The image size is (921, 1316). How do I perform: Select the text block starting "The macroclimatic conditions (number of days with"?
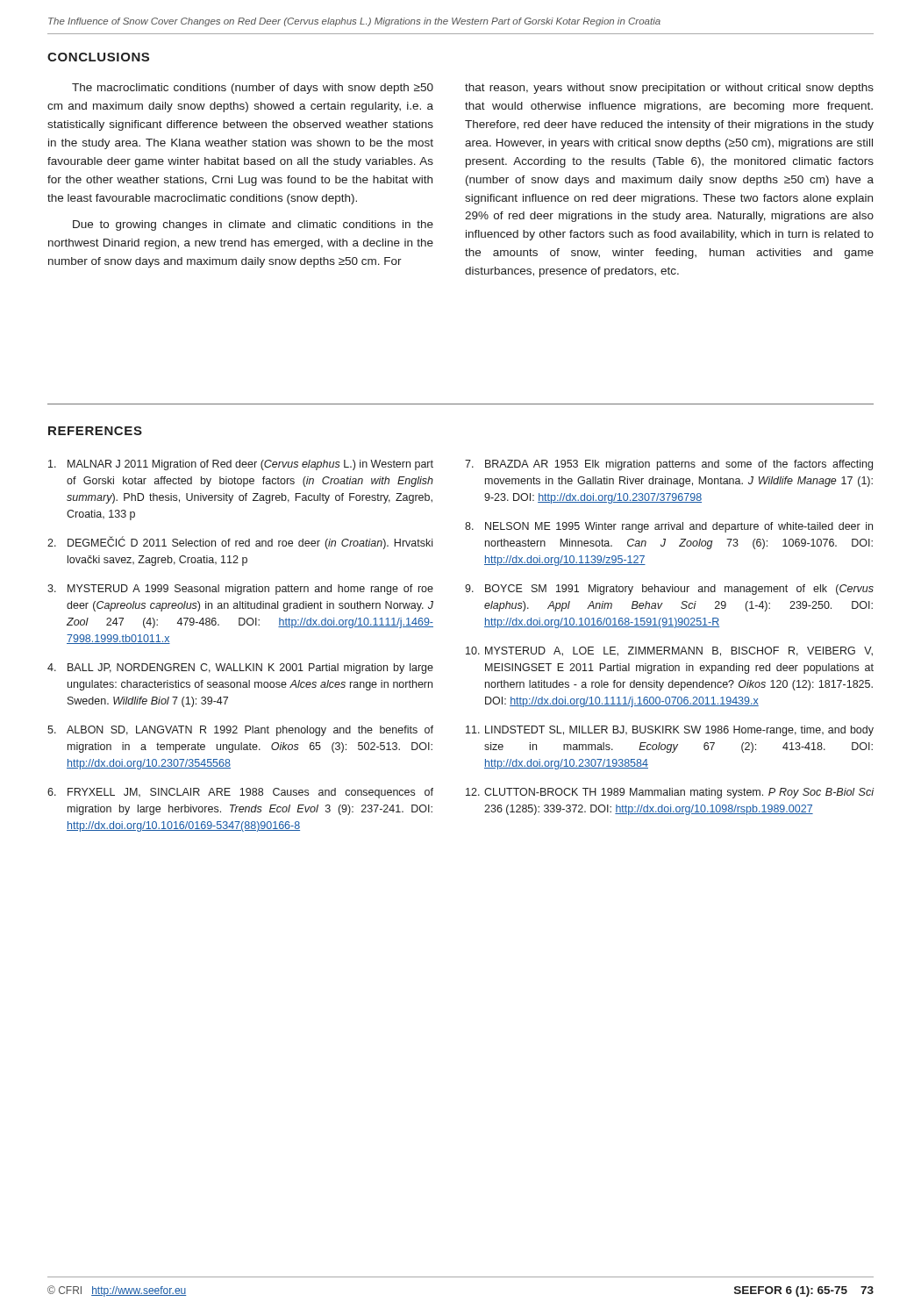pyautogui.click(x=240, y=175)
